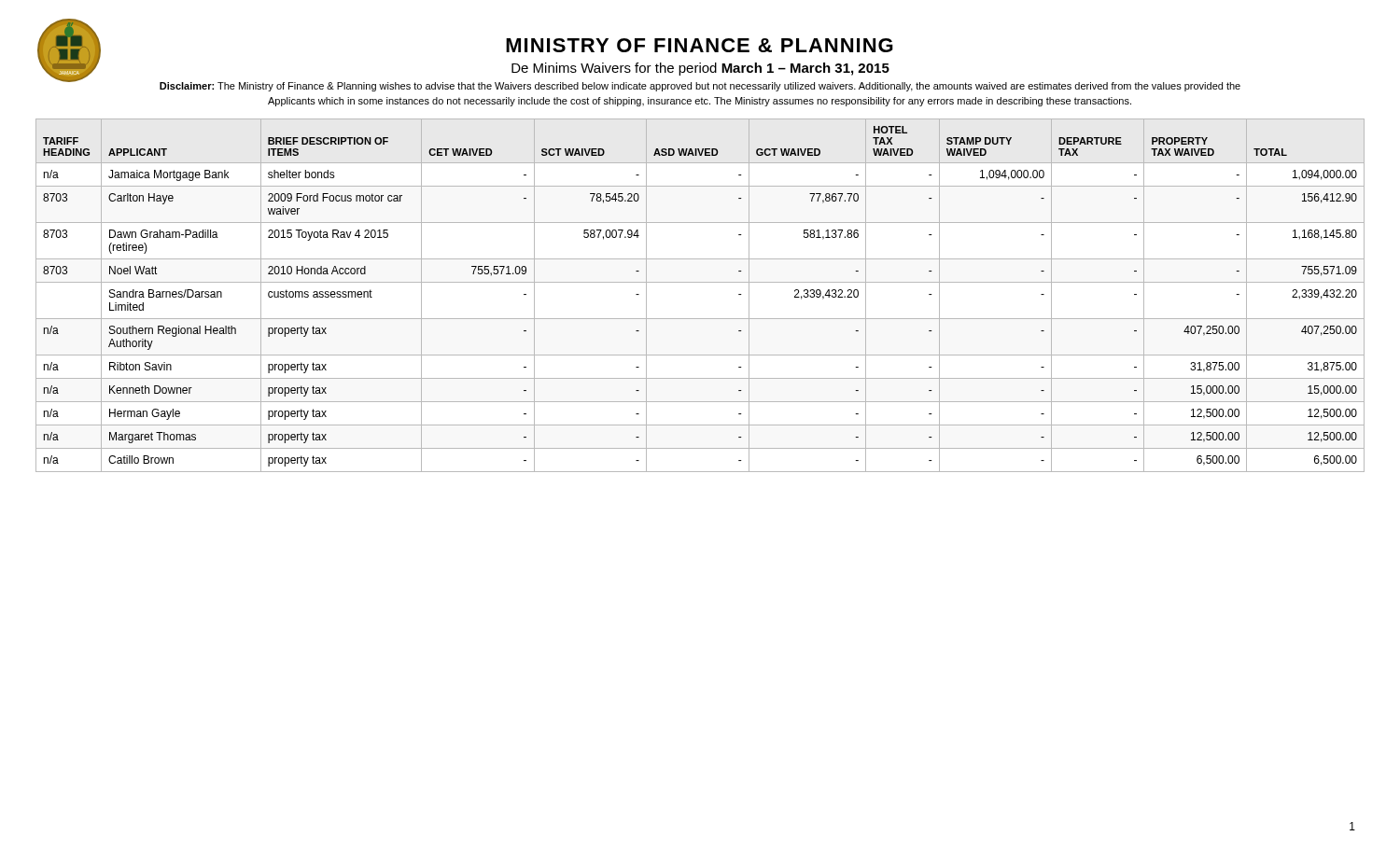Viewport: 1400px width, 850px height.
Task: Navigate to the passage starting "De Minims Waivers"
Action: coord(700,68)
